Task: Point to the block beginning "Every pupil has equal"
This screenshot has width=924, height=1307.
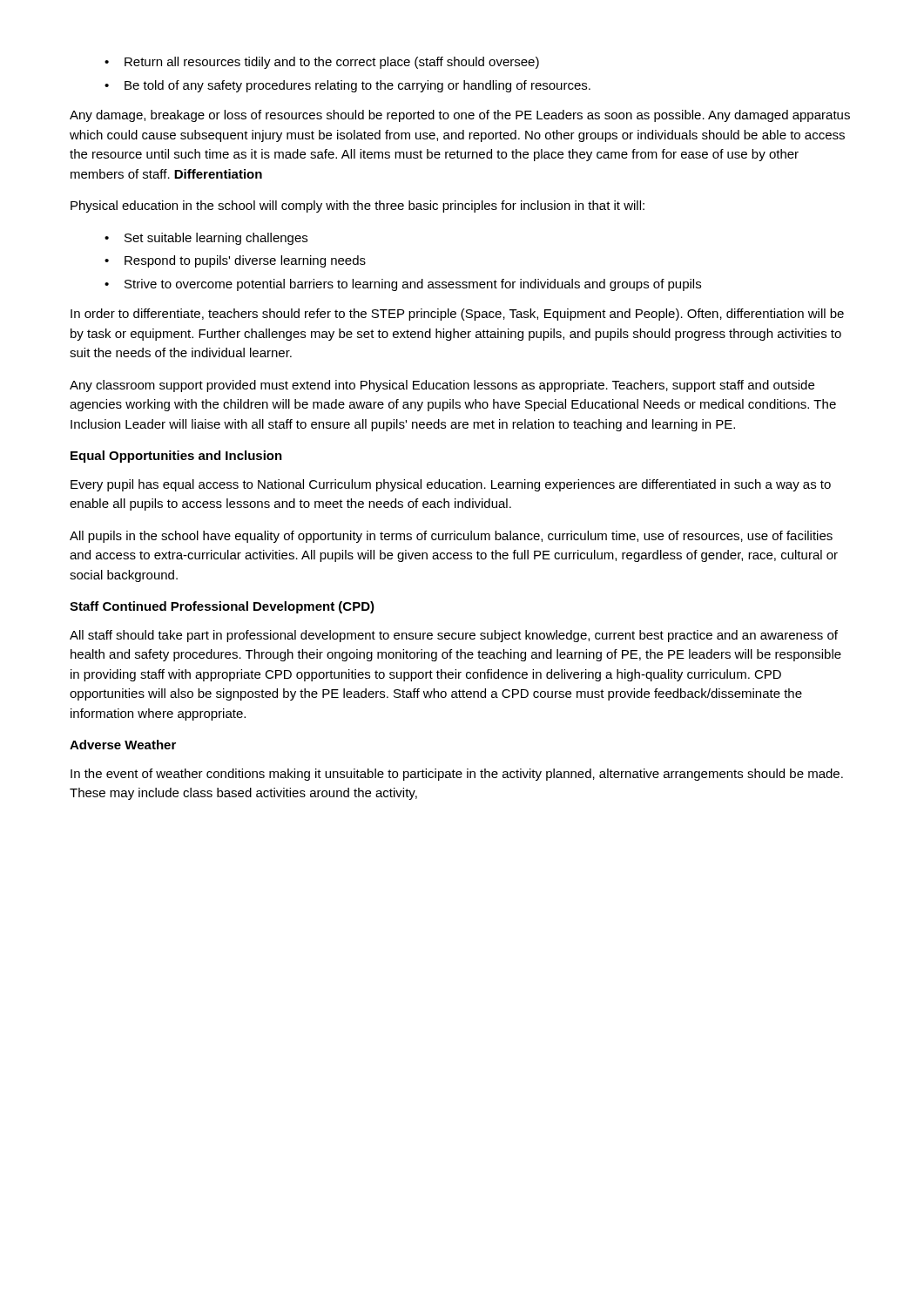Action: tap(450, 493)
